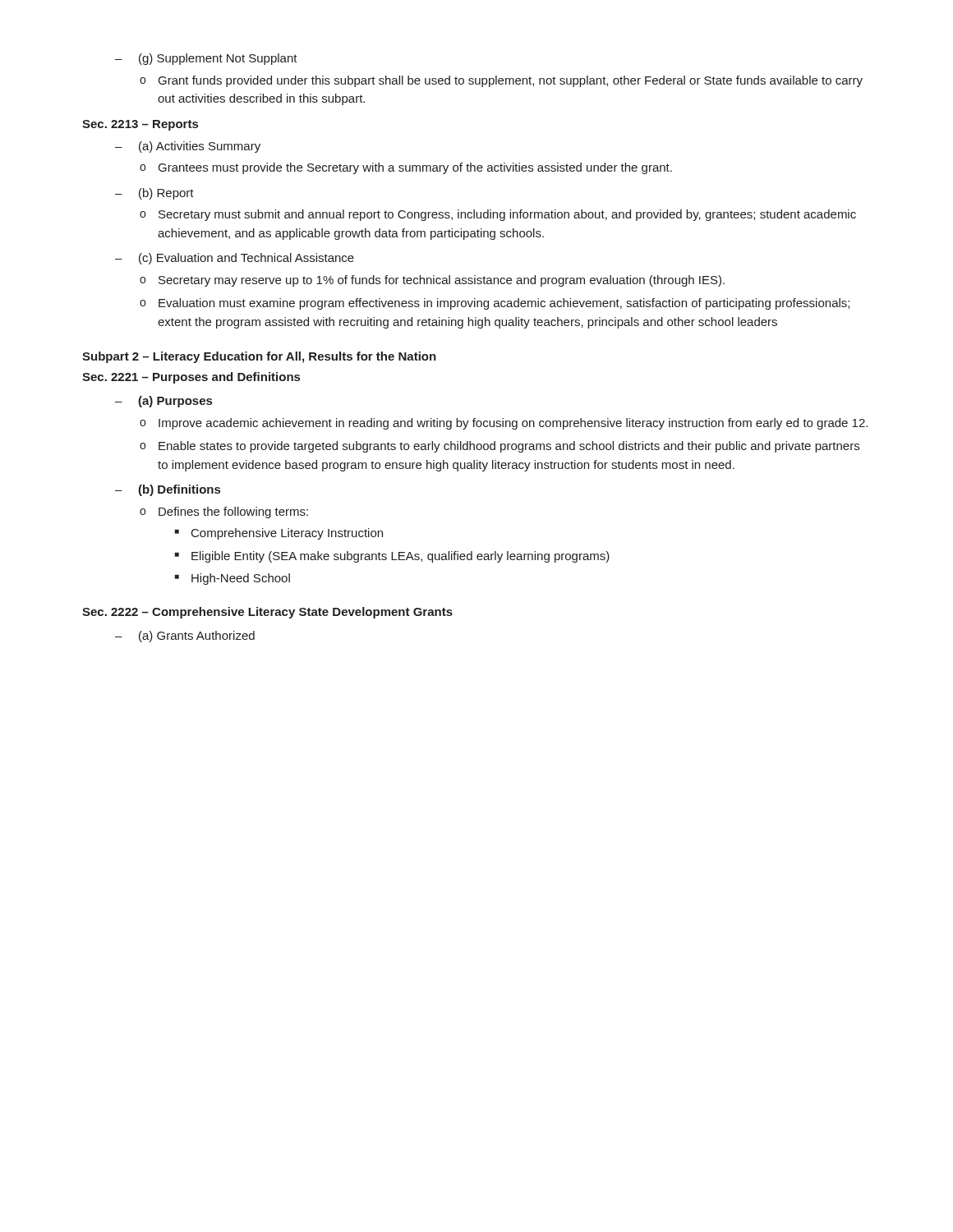The width and height of the screenshot is (953, 1232).
Task: Locate the list item that reads "(b) Definitions Defines the following terms: Comprehensive"
Action: (168, 490)
